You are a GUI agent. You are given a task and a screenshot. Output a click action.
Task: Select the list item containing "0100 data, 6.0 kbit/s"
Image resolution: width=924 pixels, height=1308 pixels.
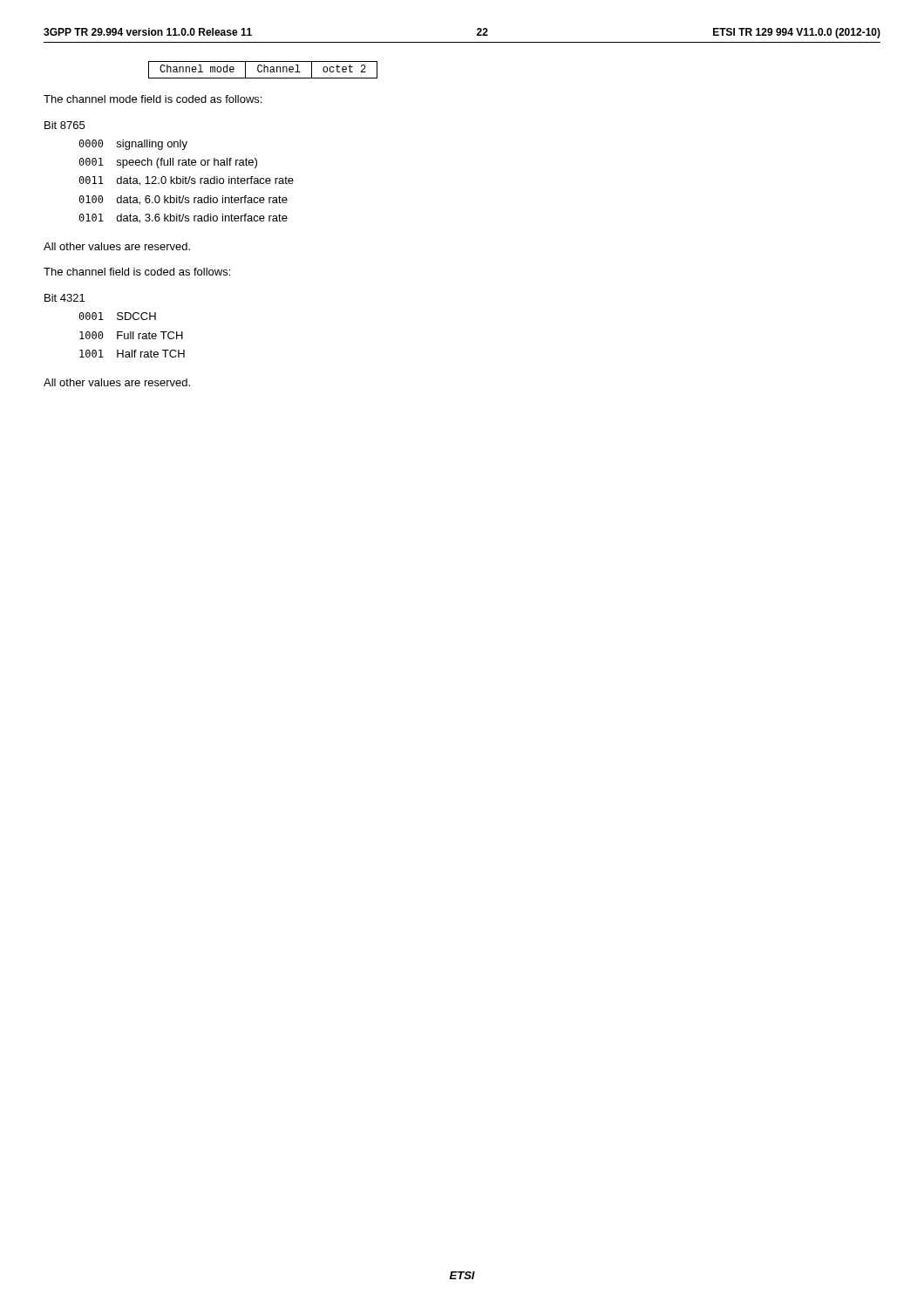[x=183, y=199]
